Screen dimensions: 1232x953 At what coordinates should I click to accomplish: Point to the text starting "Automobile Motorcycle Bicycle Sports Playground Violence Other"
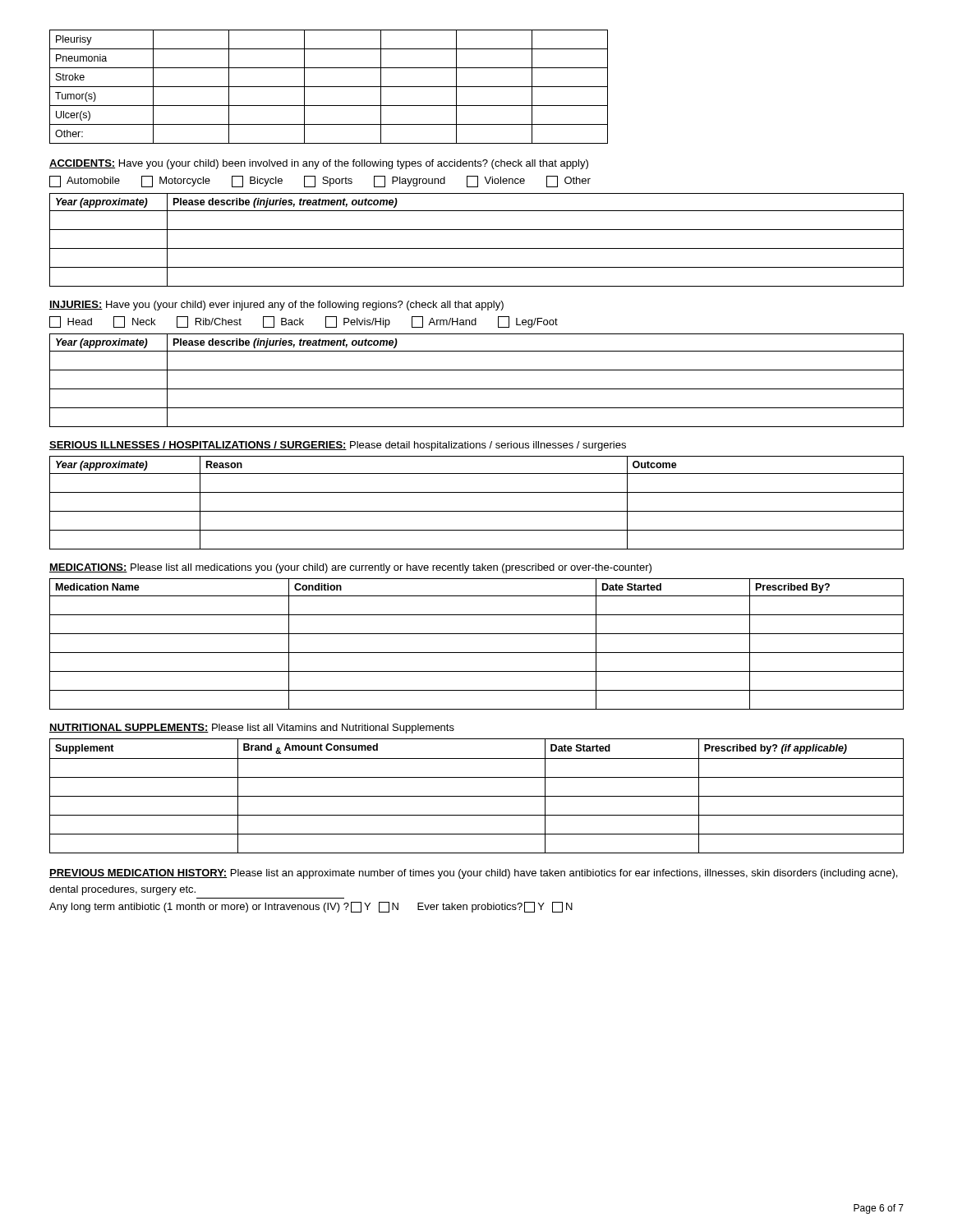click(320, 180)
